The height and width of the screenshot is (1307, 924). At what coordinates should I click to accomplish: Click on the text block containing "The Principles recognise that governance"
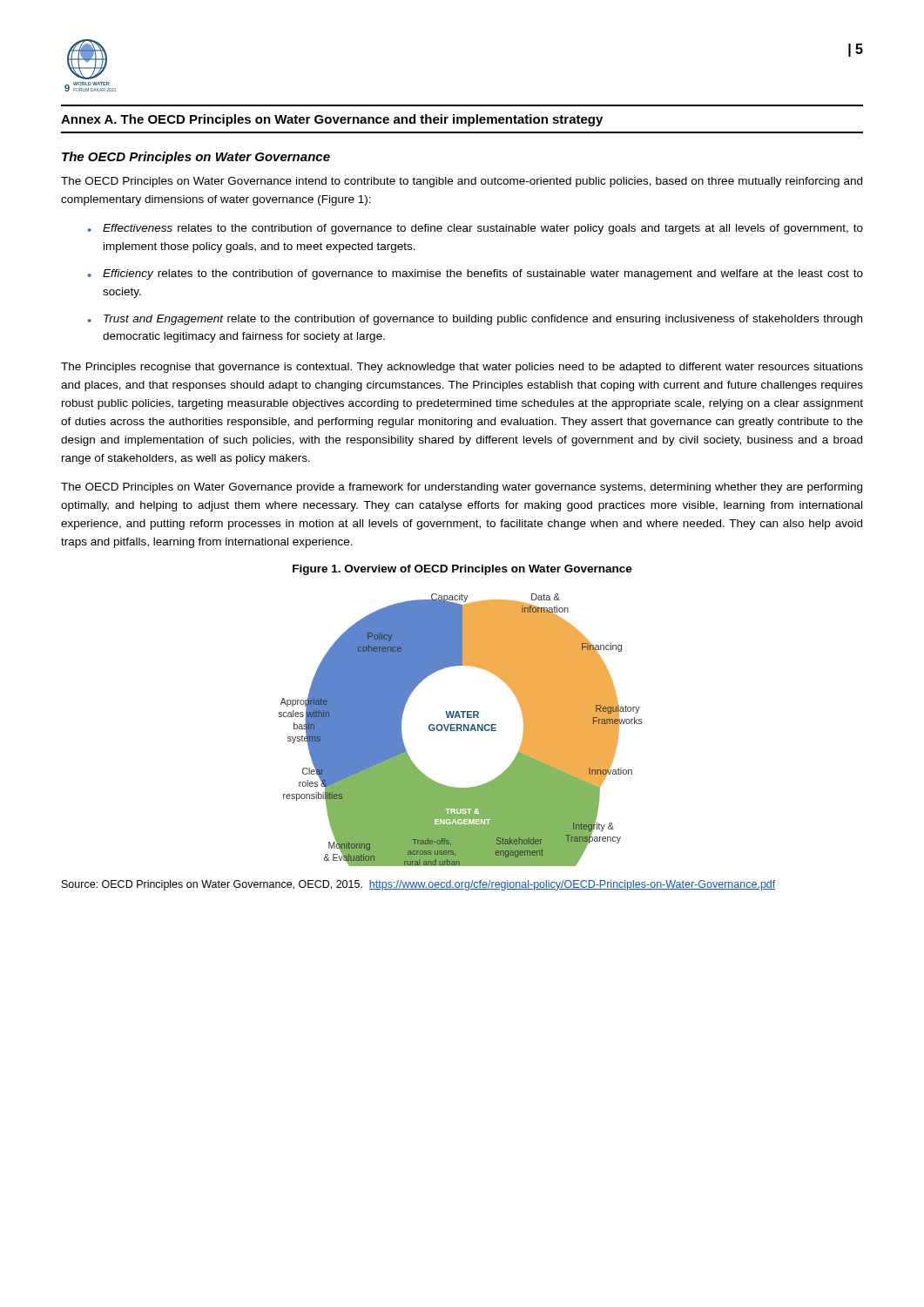(462, 412)
